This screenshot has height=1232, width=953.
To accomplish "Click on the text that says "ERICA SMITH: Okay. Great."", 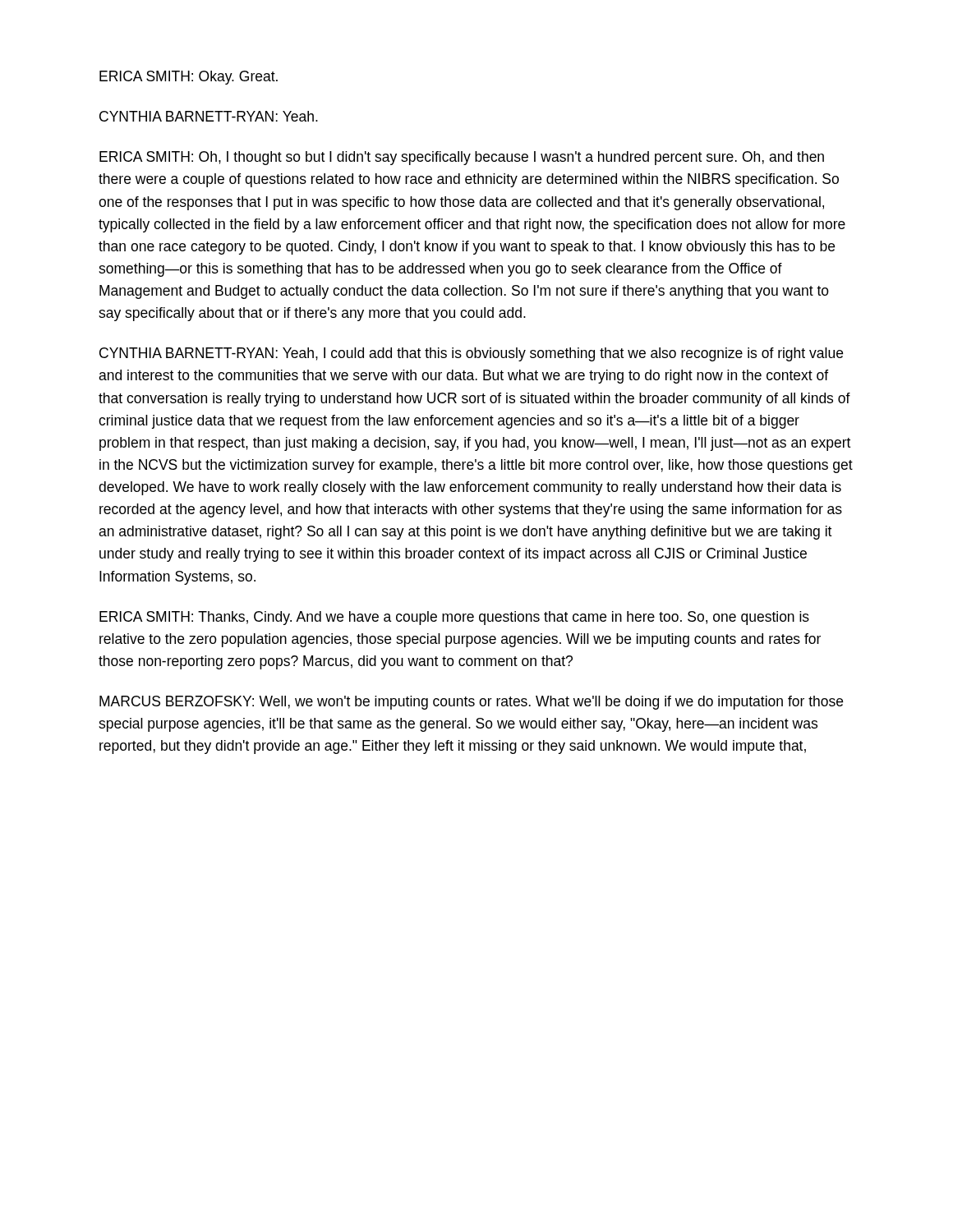I will 189,76.
